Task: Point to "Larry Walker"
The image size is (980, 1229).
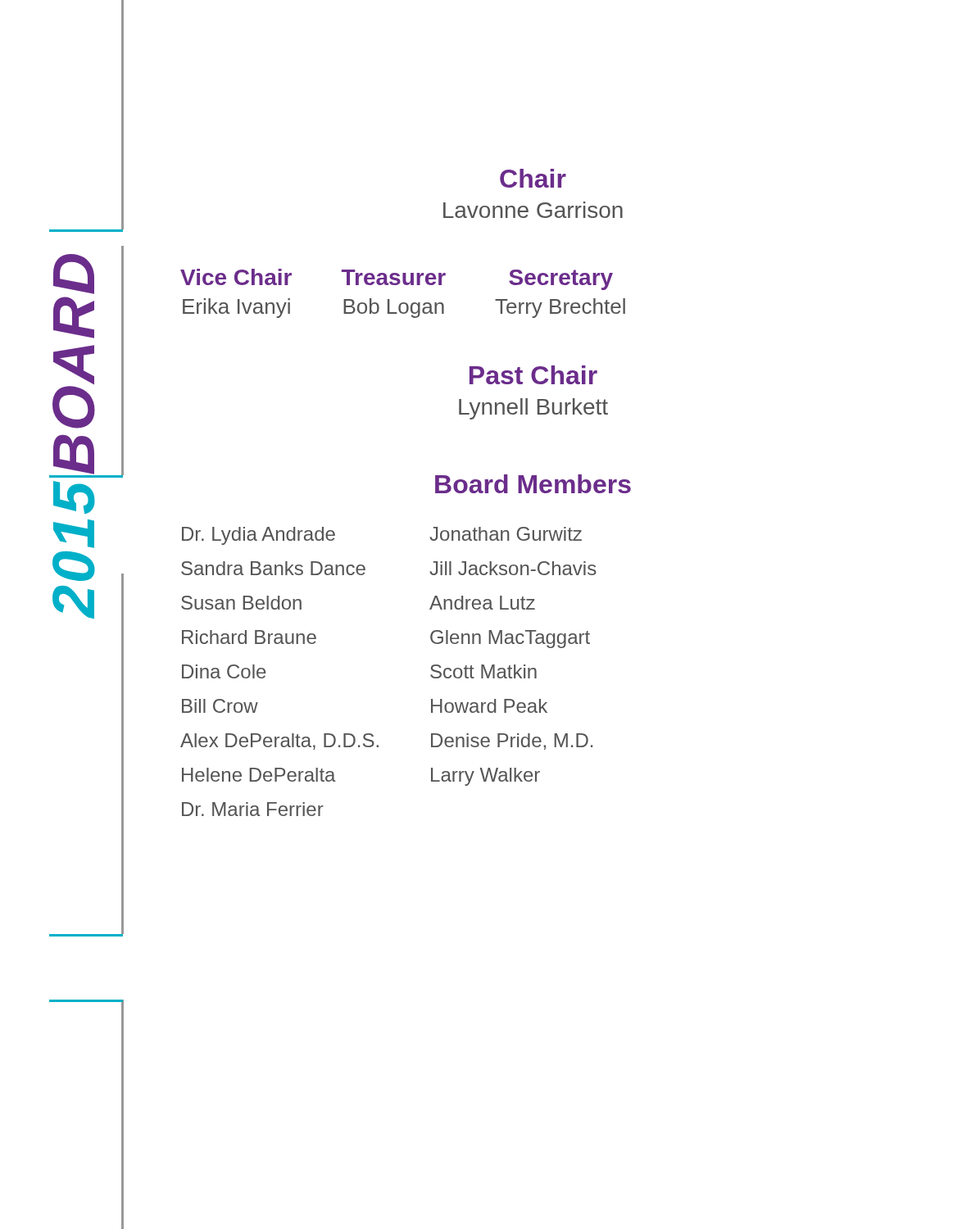Action: pos(485,775)
